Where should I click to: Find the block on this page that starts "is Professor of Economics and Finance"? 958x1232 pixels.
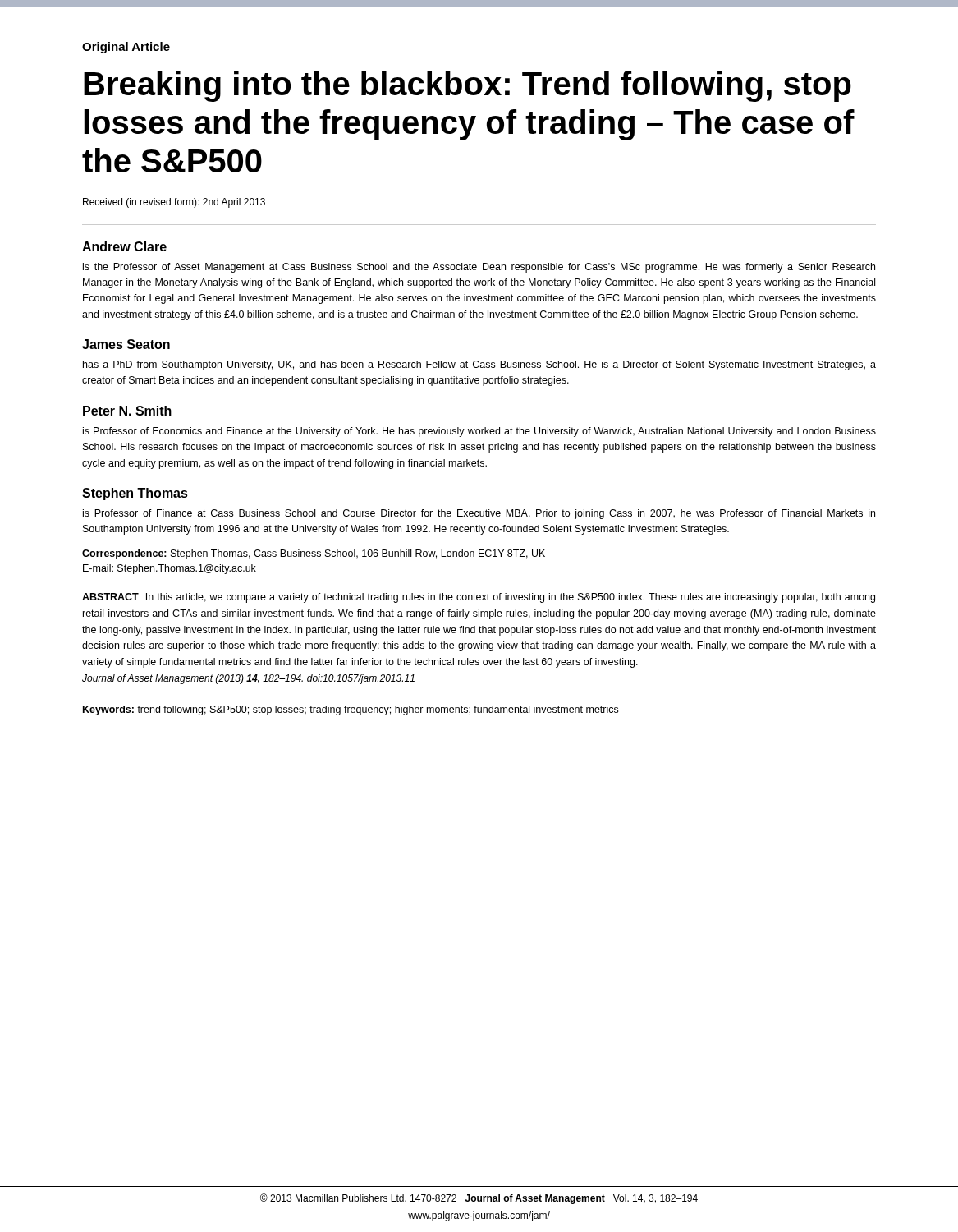pyautogui.click(x=479, y=447)
